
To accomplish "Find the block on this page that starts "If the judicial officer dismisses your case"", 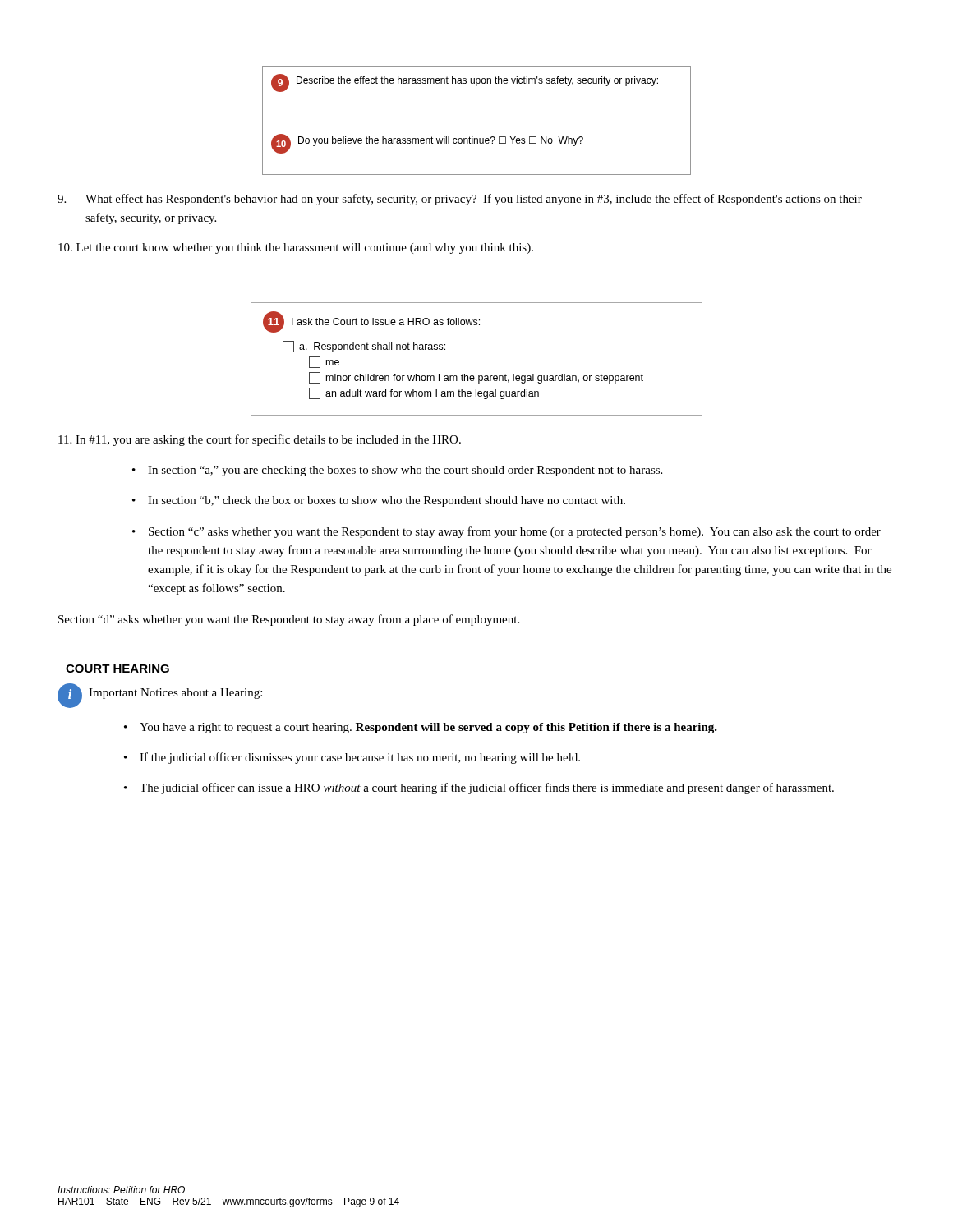I will [x=360, y=757].
